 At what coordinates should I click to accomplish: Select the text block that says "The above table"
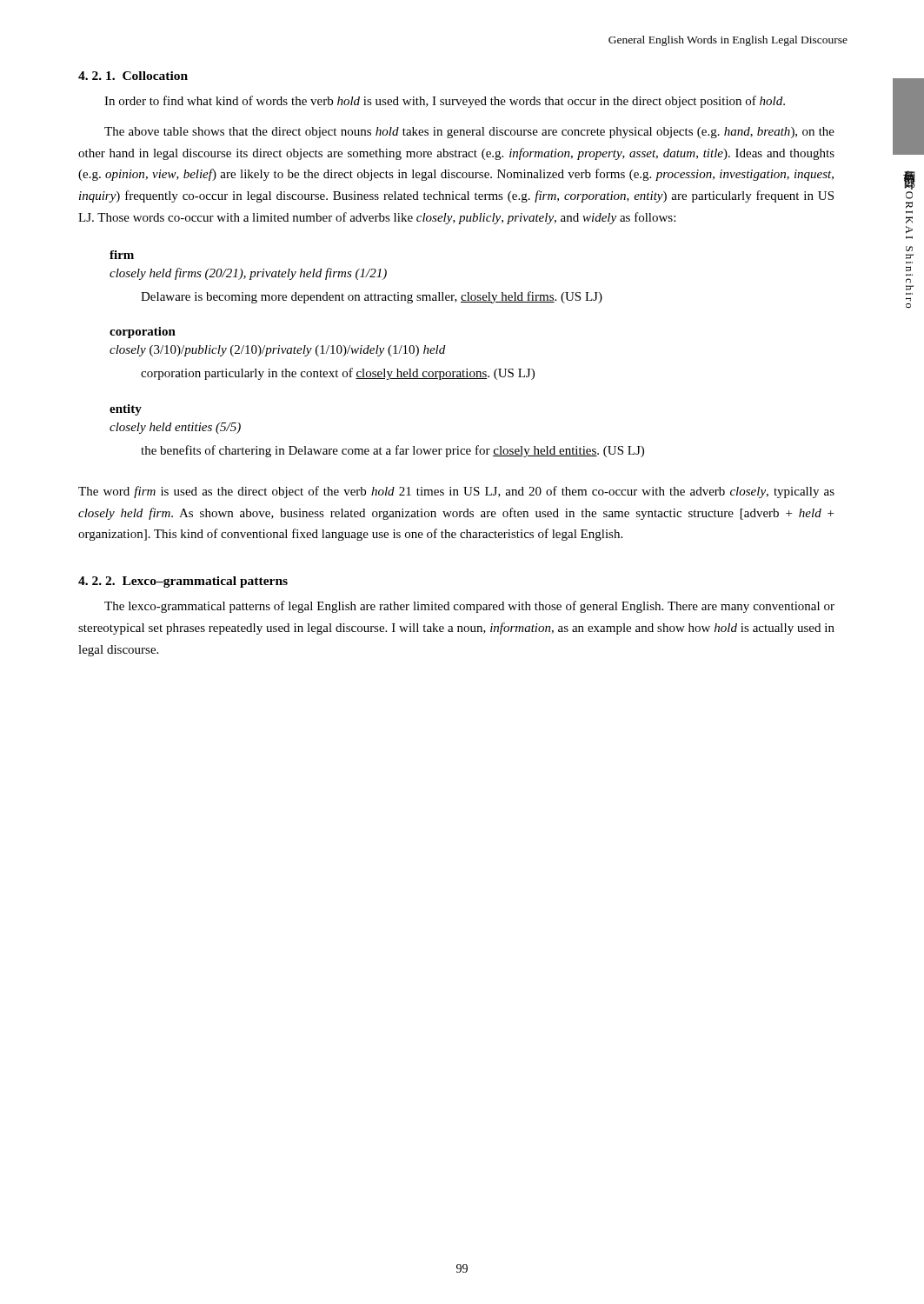pos(456,174)
